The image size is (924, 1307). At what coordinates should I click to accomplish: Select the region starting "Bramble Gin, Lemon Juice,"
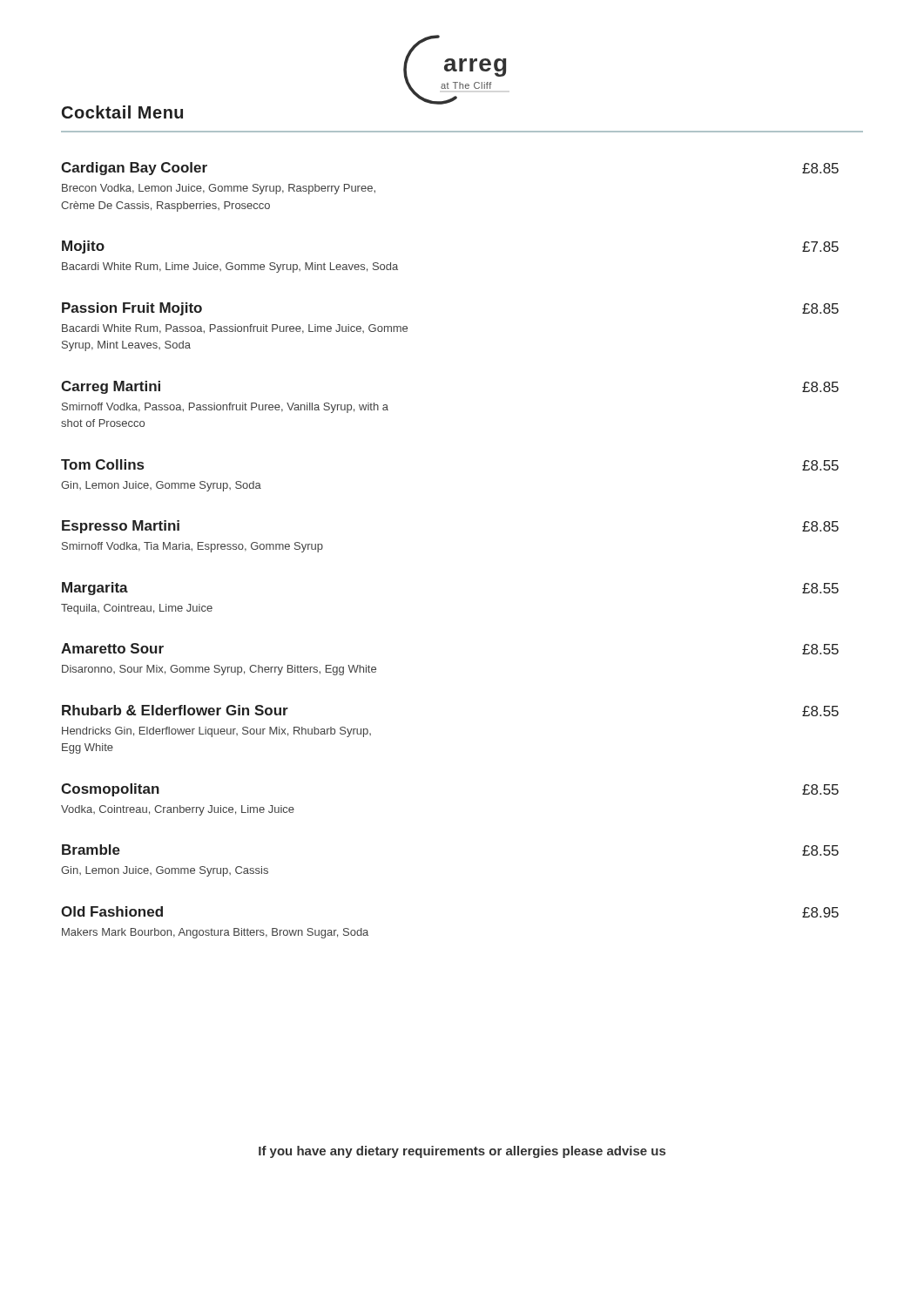tap(85, 850)
